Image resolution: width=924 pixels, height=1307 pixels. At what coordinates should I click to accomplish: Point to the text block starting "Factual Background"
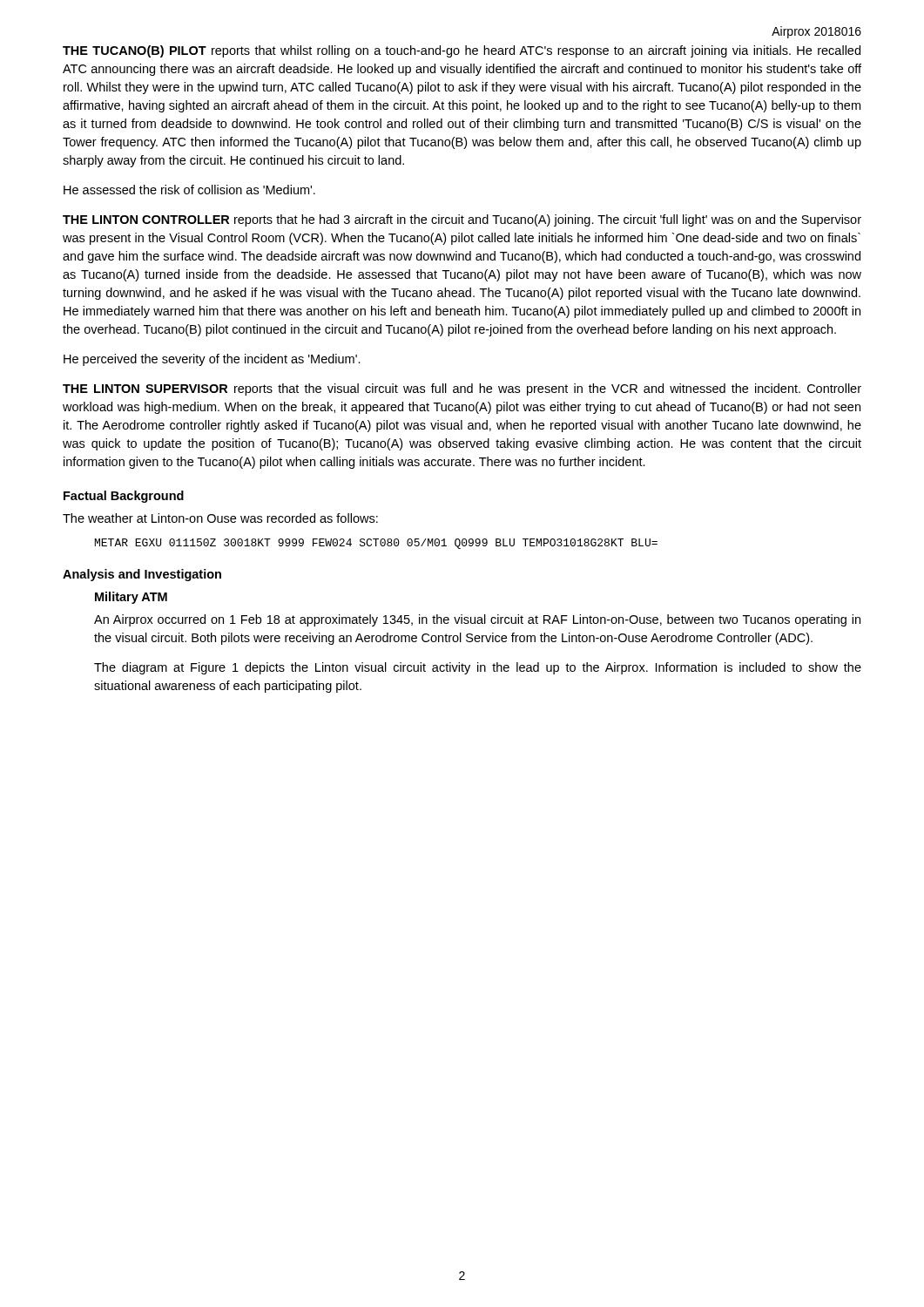tap(123, 496)
